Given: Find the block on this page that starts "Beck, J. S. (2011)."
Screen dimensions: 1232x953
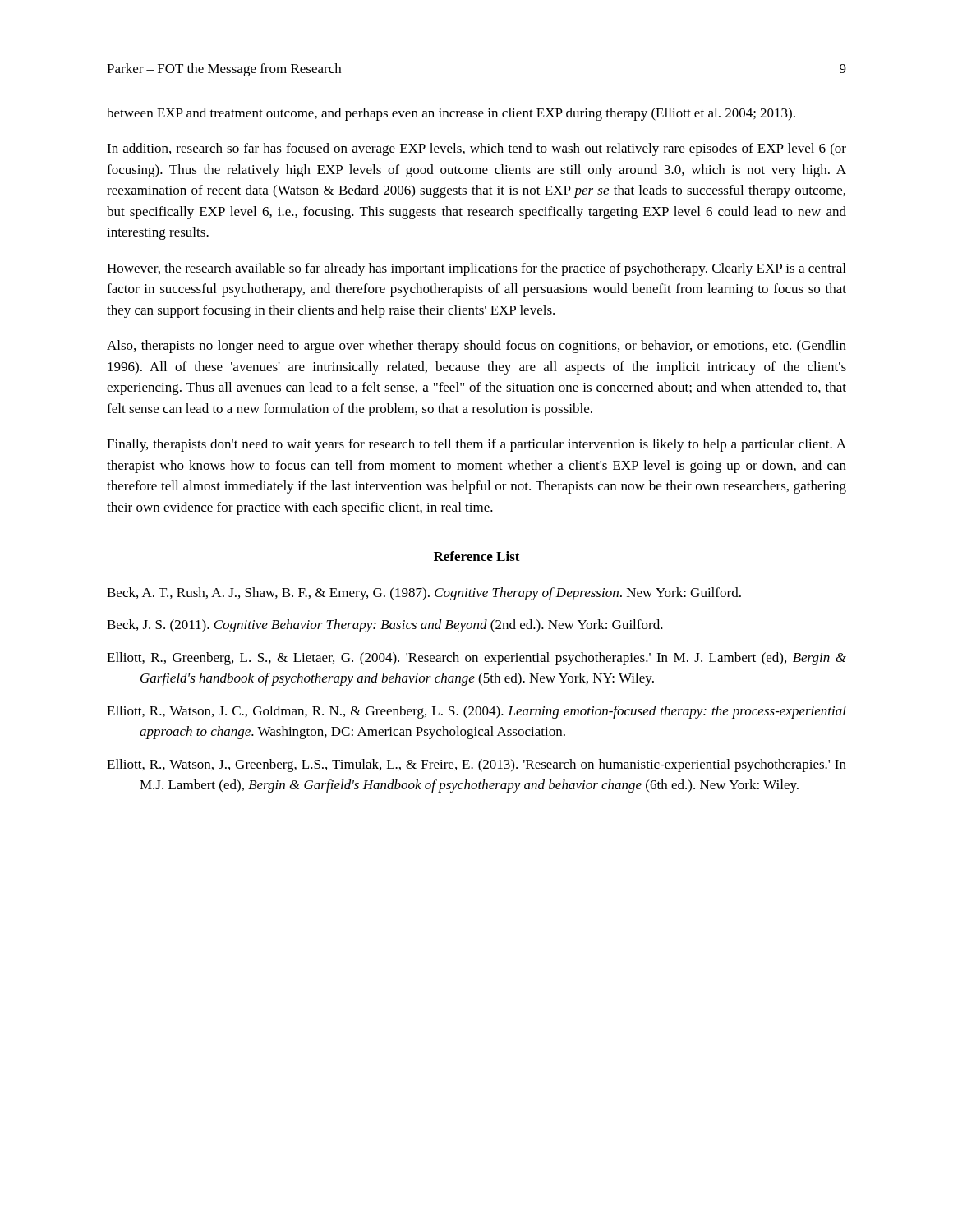Looking at the screenshot, I should coord(476,625).
